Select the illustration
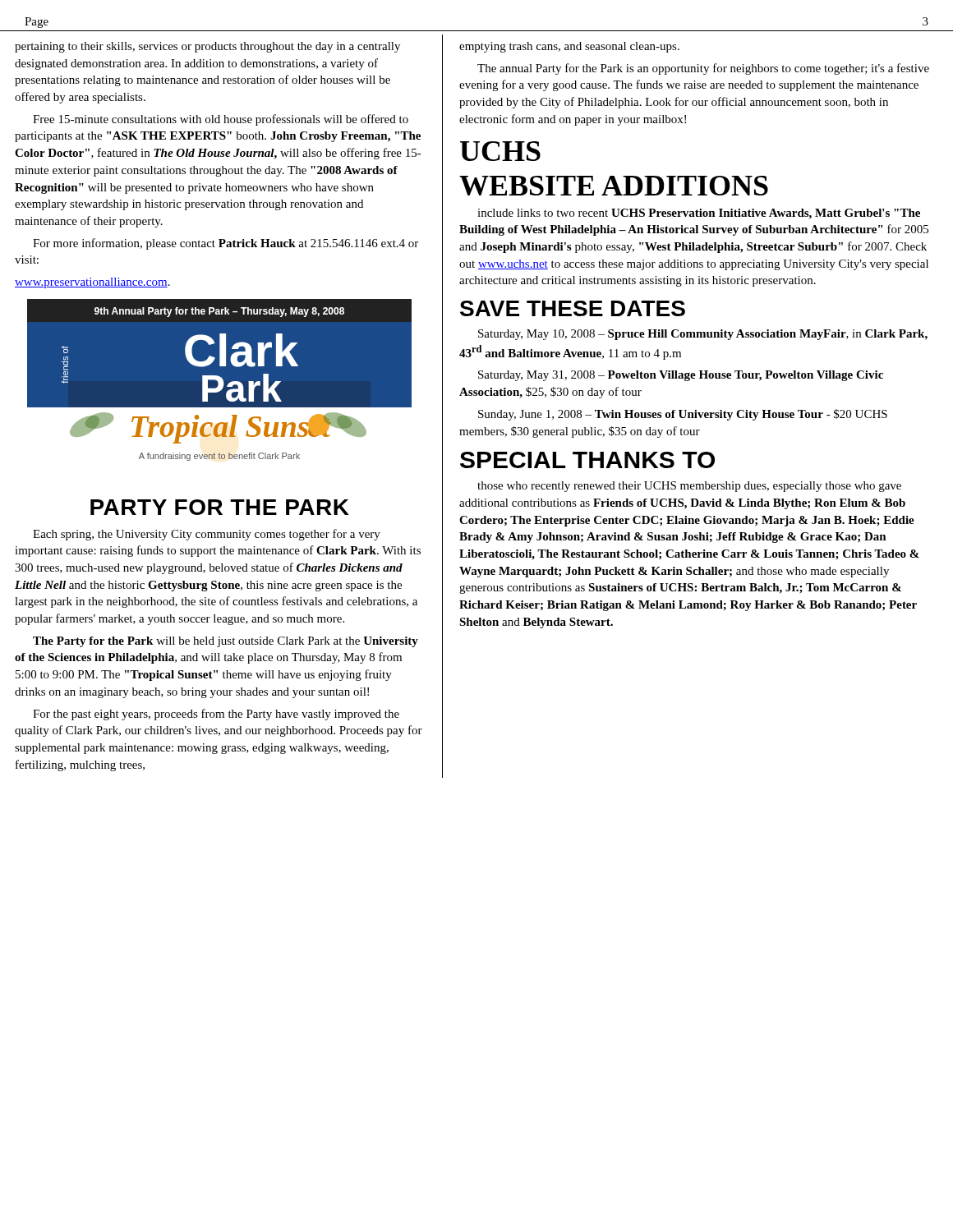The image size is (953, 1232). pyautogui.click(x=219, y=393)
